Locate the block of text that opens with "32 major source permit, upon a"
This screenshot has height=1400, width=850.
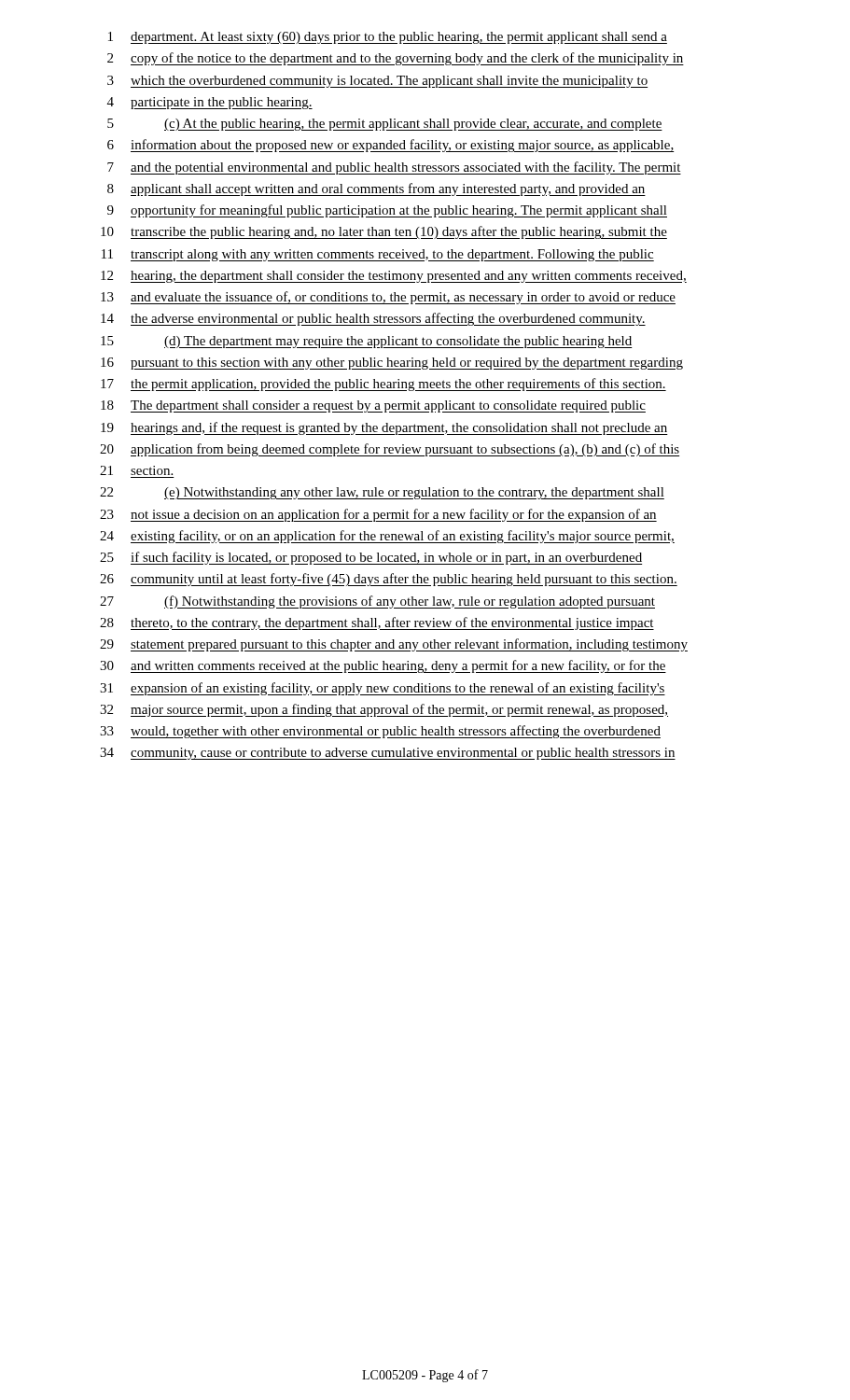(x=434, y=710)
